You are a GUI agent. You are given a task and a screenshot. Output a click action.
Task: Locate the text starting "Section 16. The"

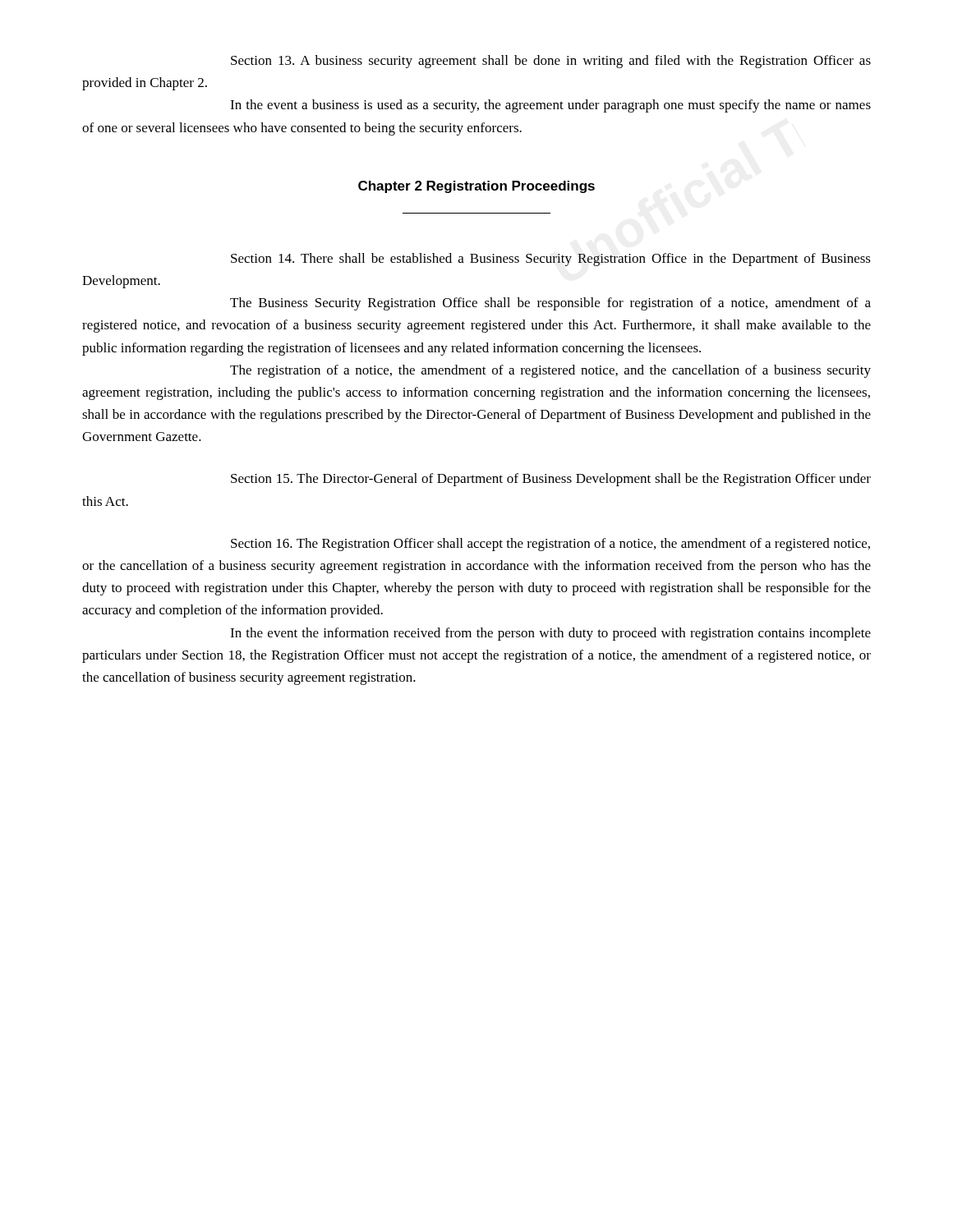[476, 577]
